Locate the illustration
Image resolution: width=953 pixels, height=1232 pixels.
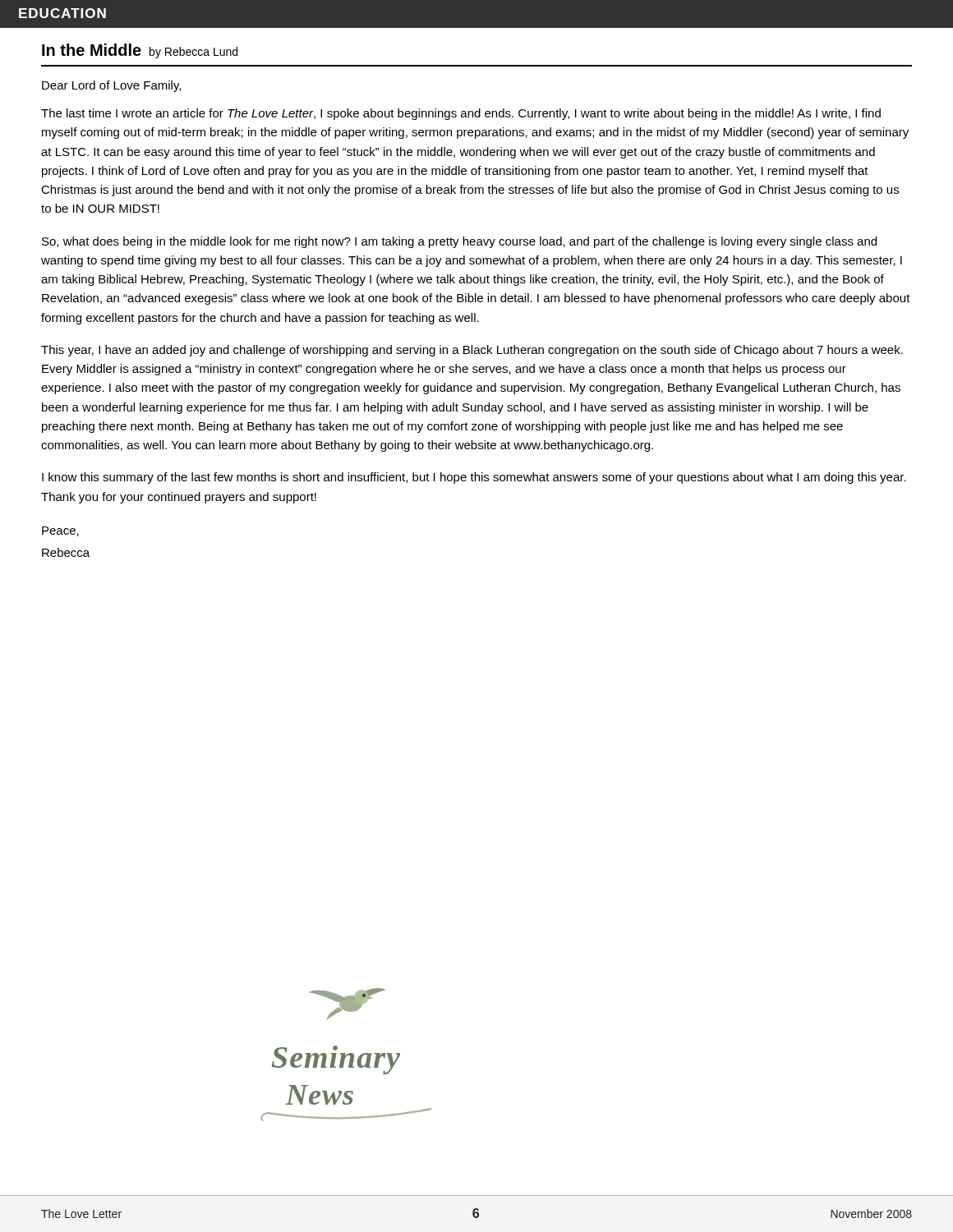349,1051
